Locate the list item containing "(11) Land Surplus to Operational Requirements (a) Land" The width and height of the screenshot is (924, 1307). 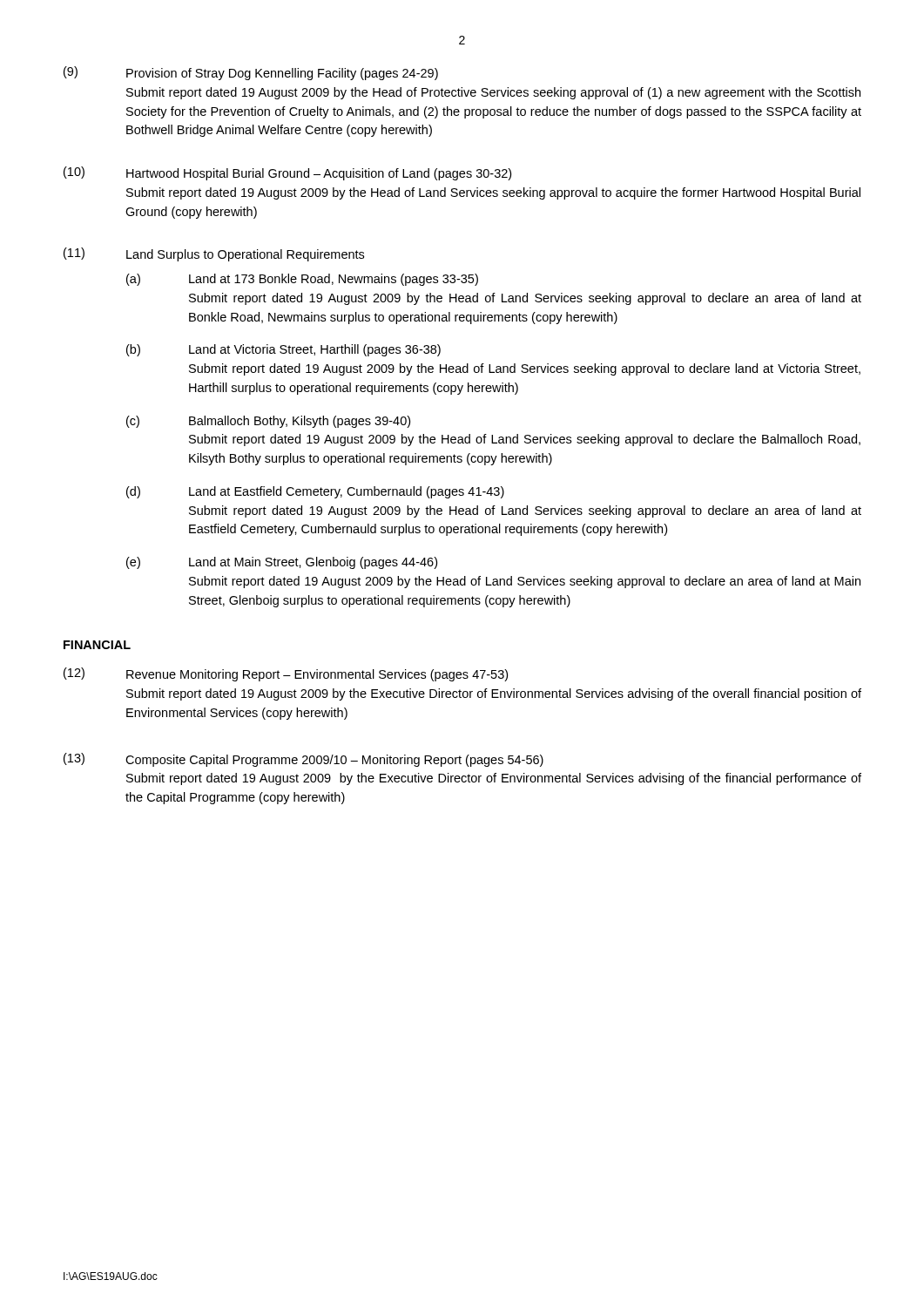click(x=462, y=428)
